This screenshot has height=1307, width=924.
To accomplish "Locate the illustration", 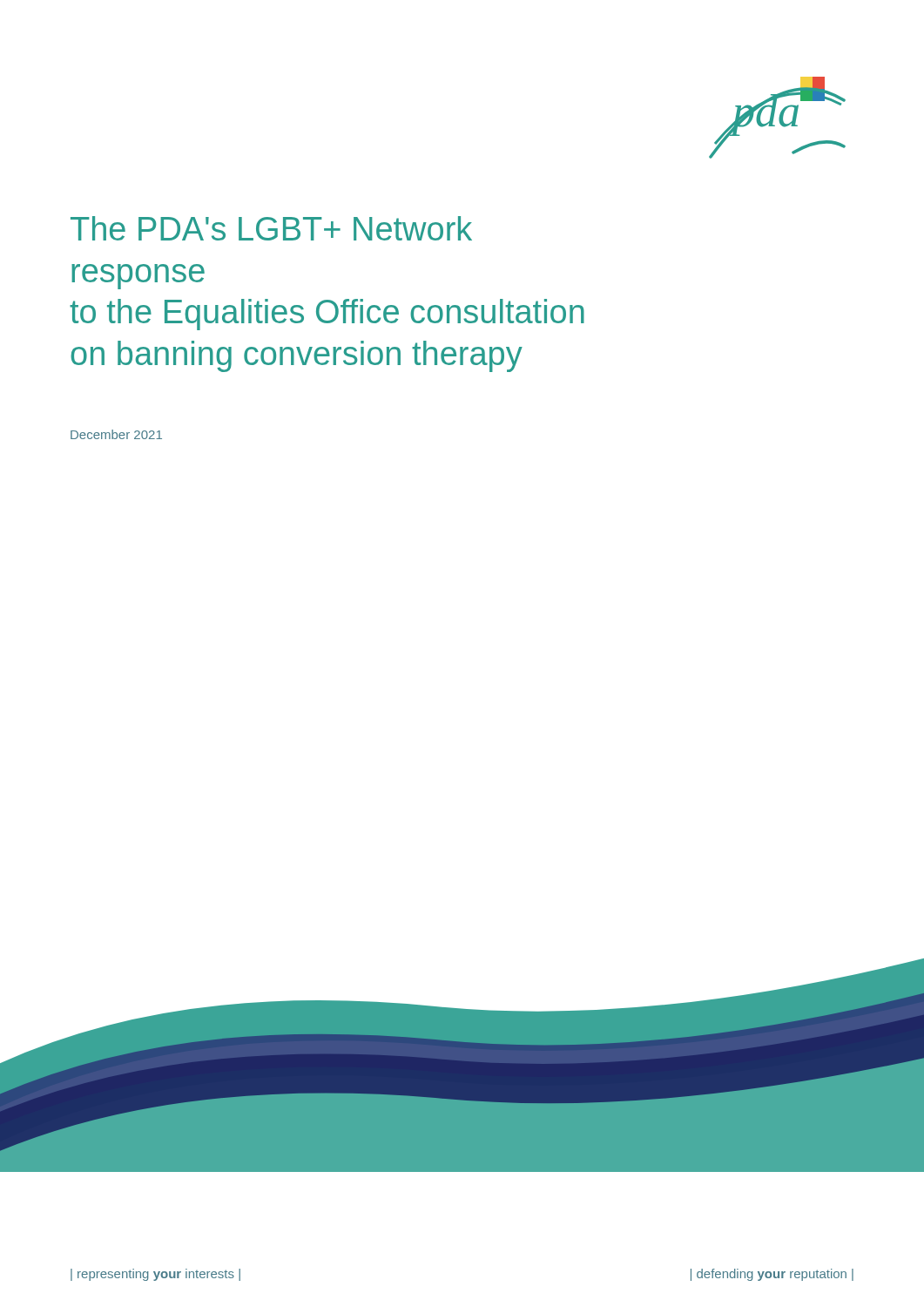I will click(462, 1050).
